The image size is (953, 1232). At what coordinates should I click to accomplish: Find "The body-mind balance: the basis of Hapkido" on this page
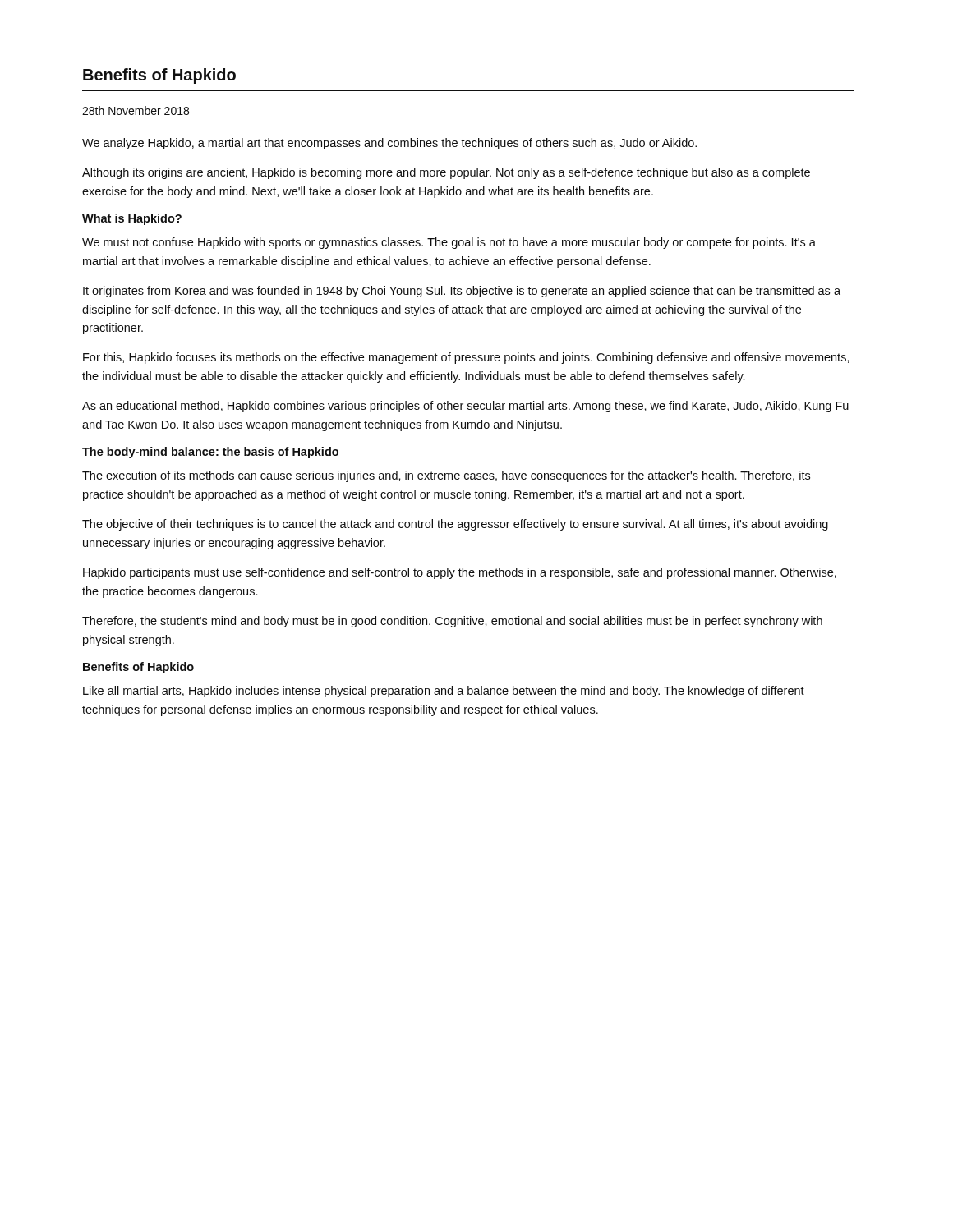(x=211, y=452)
